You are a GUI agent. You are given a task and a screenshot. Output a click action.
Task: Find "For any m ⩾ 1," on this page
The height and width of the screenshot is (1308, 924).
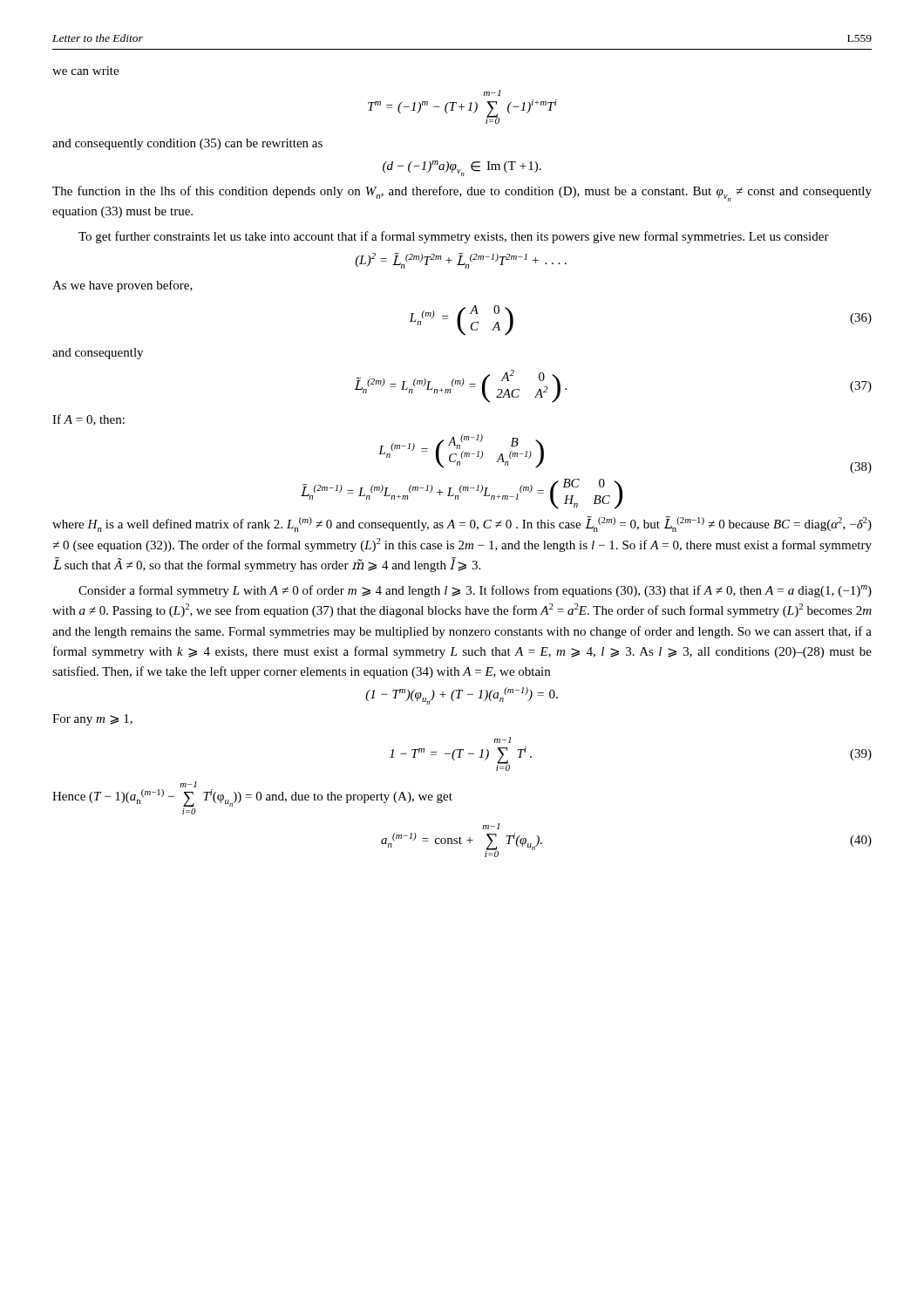[92, 720]
